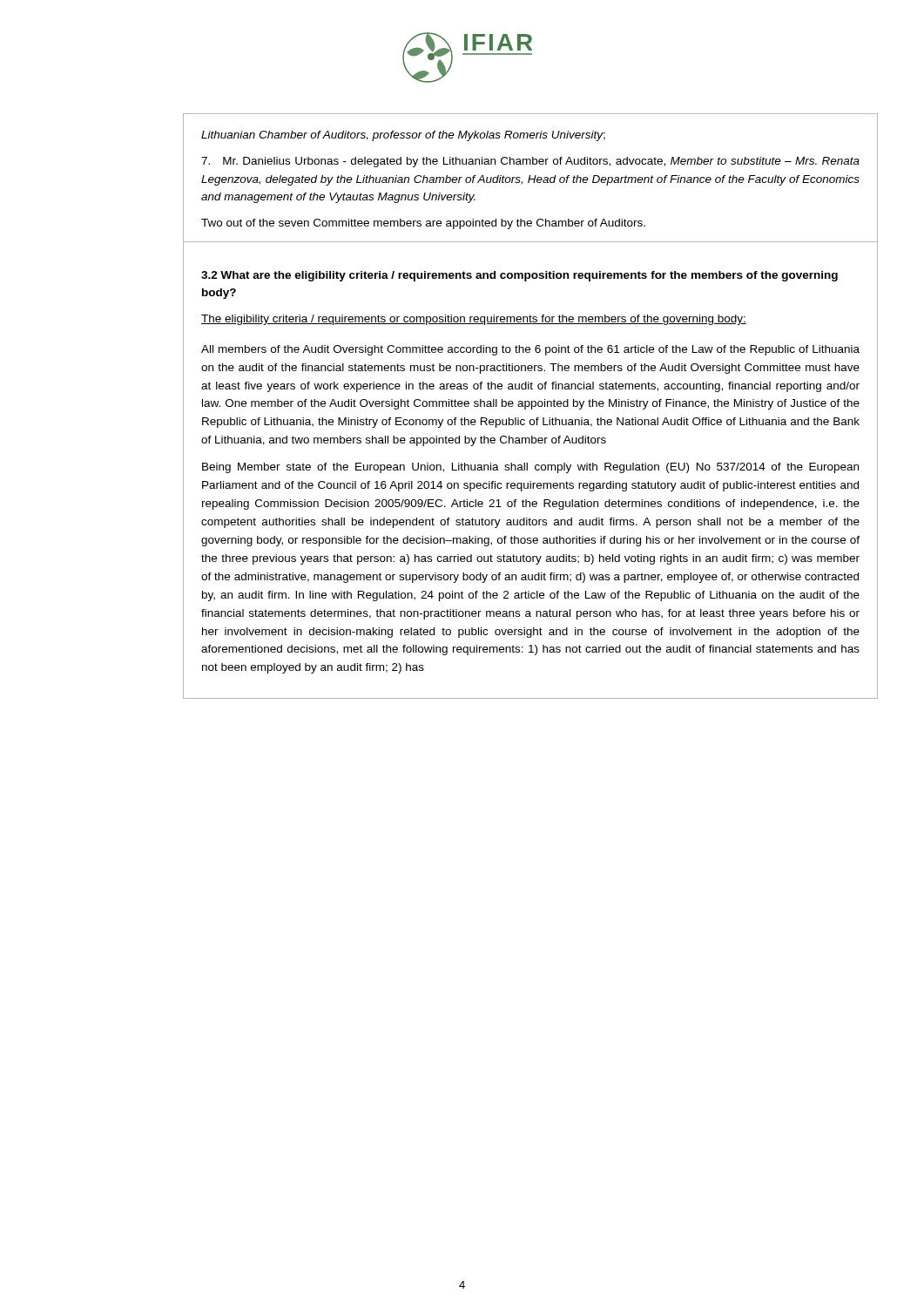Find the text block that says "The eligibility criteria"
The height and width of the screenshot is (1307, 924).
click(474, 319)
